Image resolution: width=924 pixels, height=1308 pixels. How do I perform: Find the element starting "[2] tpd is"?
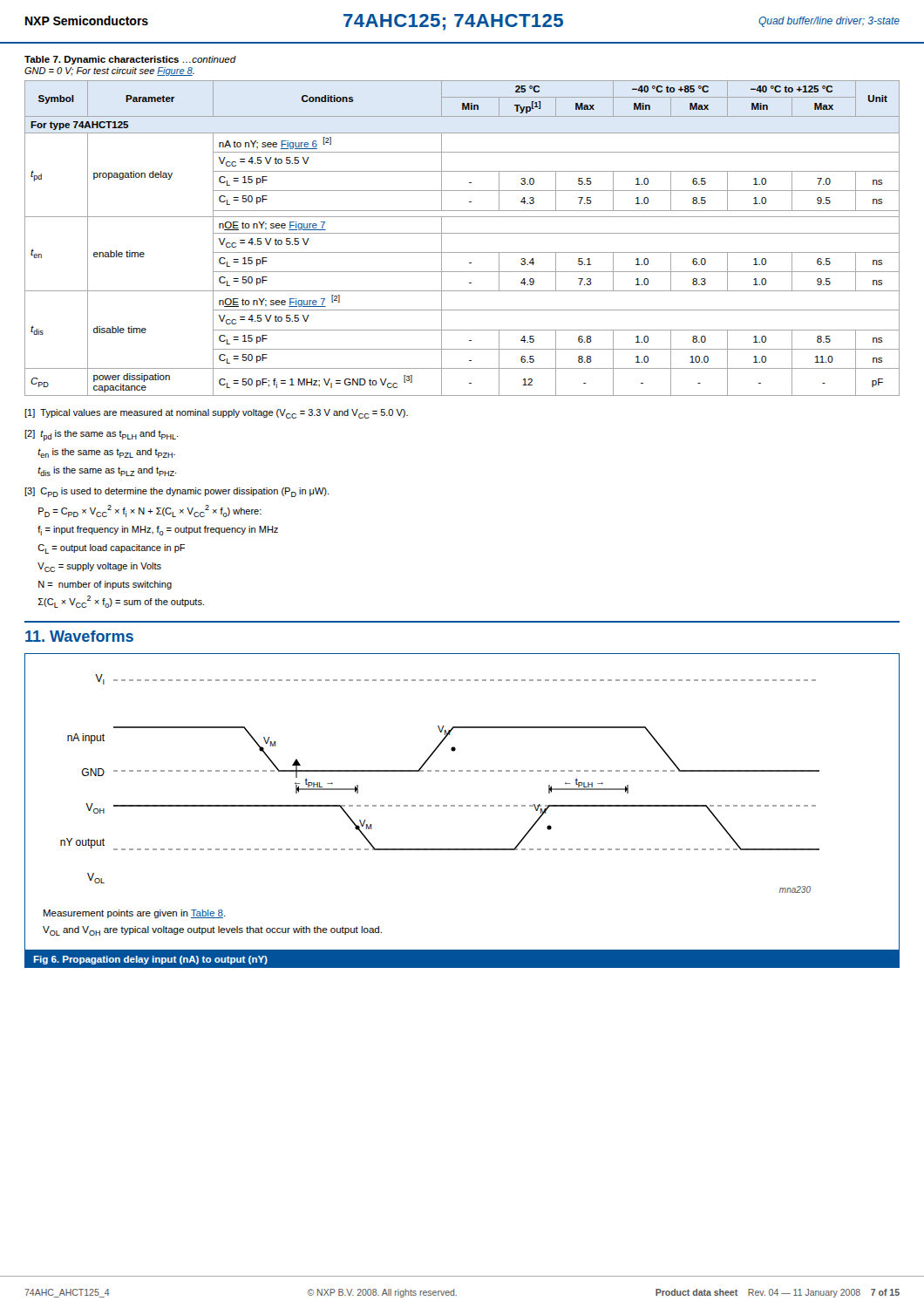coord(102,453)
